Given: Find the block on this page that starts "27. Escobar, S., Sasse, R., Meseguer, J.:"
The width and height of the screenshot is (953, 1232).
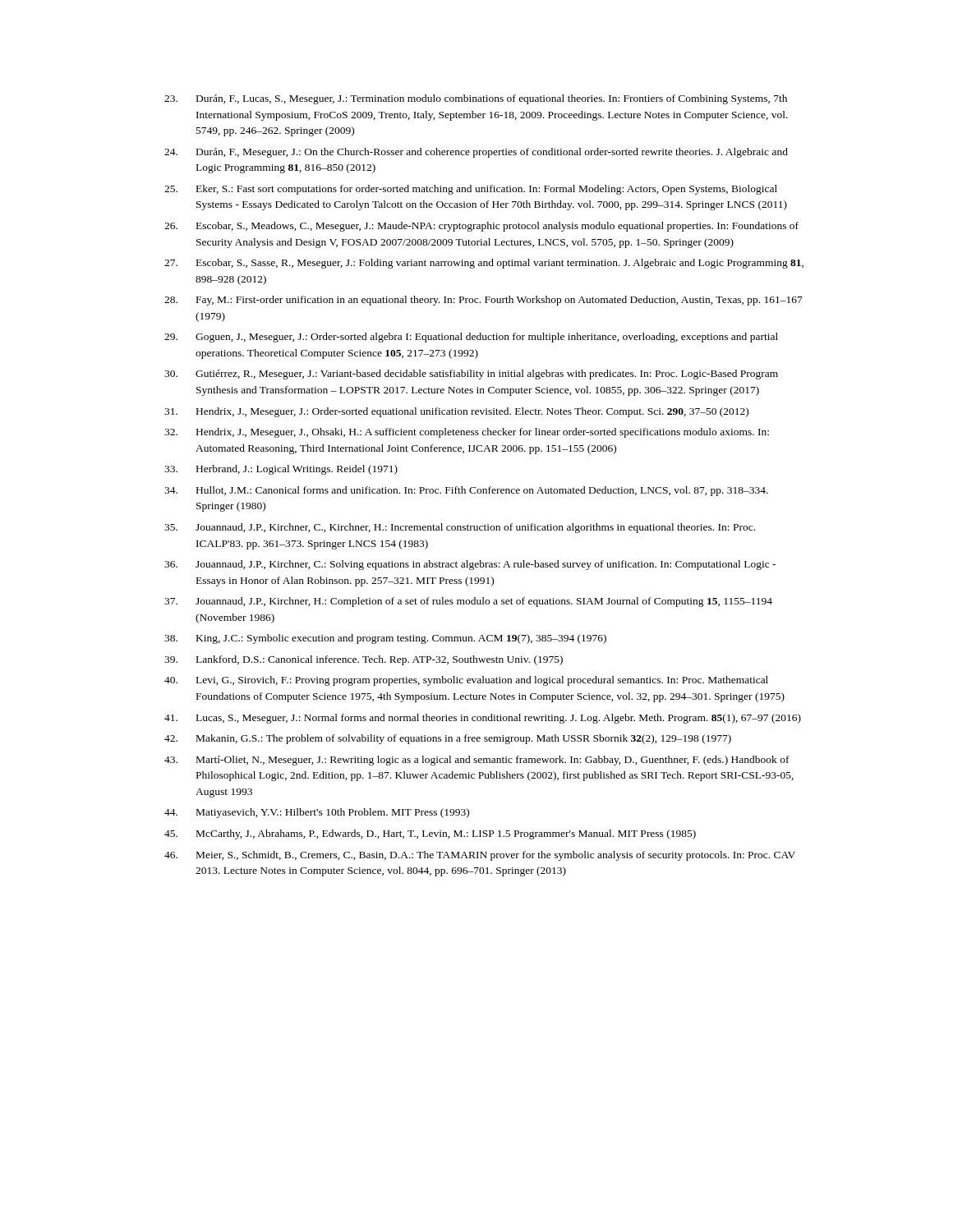Looking at the screenshot, I should 485,271.
